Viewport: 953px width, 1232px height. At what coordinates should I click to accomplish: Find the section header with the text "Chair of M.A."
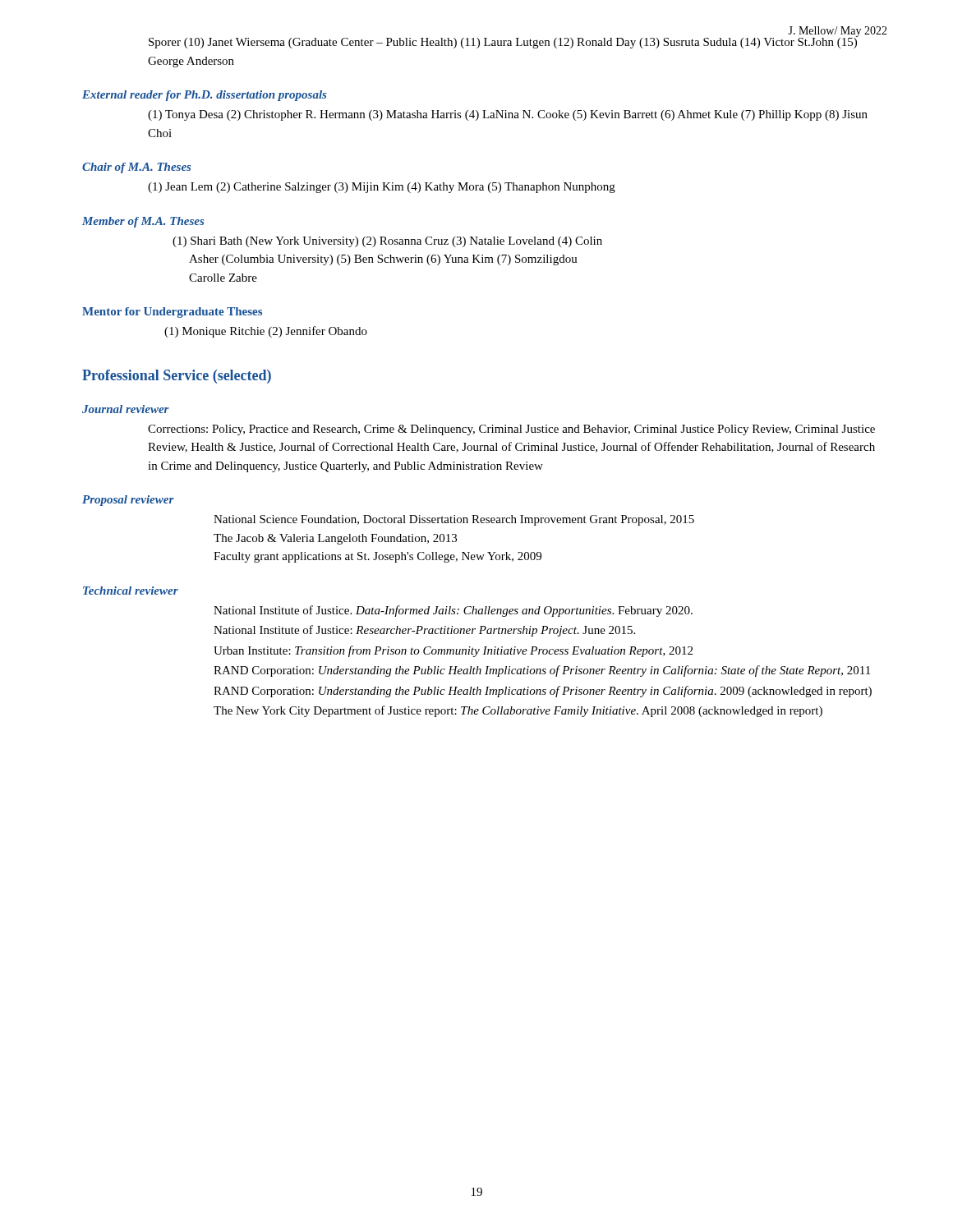(137, 167)
